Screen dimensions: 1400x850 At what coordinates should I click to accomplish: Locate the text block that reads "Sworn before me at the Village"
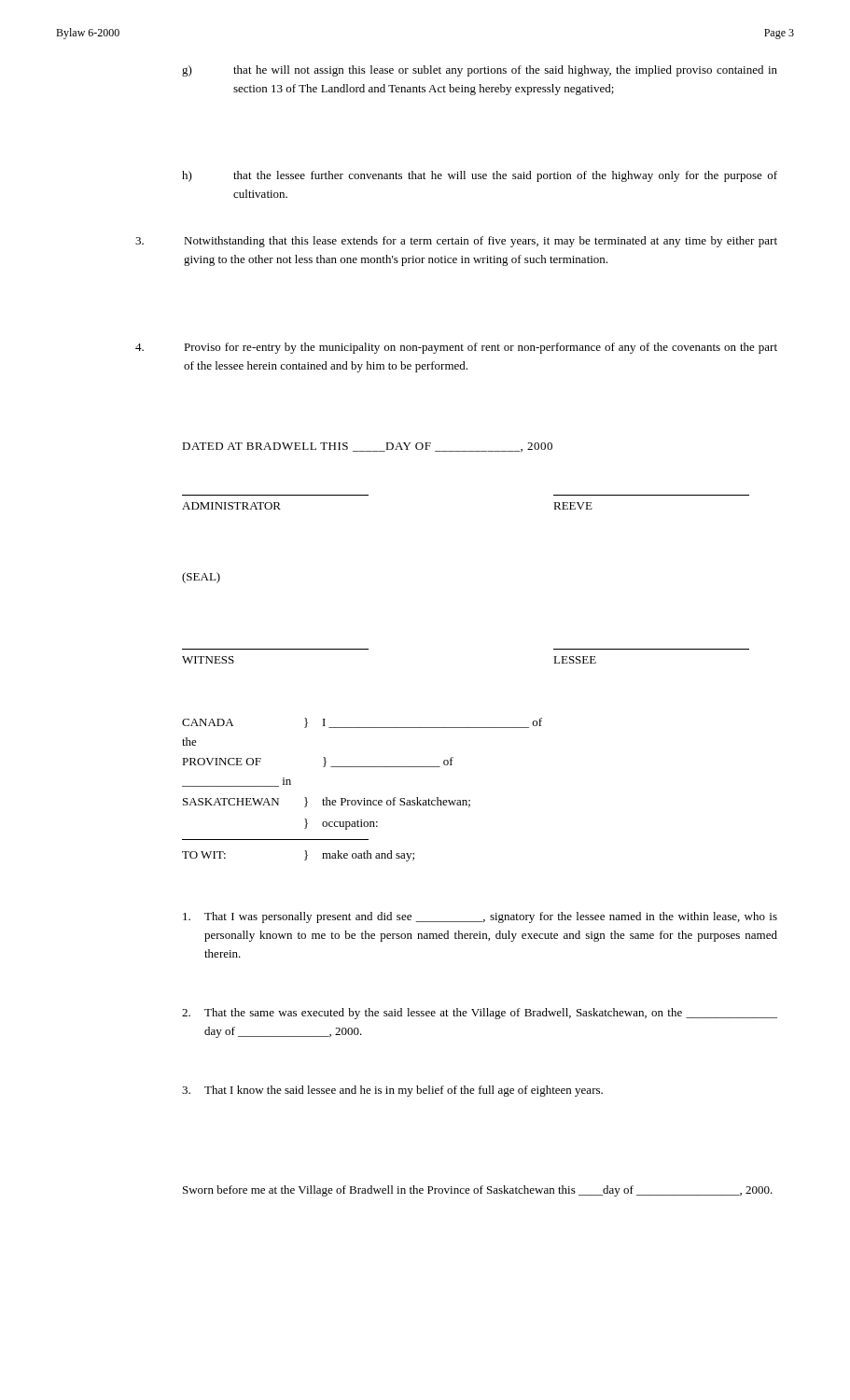click(x=477, y=1190)
